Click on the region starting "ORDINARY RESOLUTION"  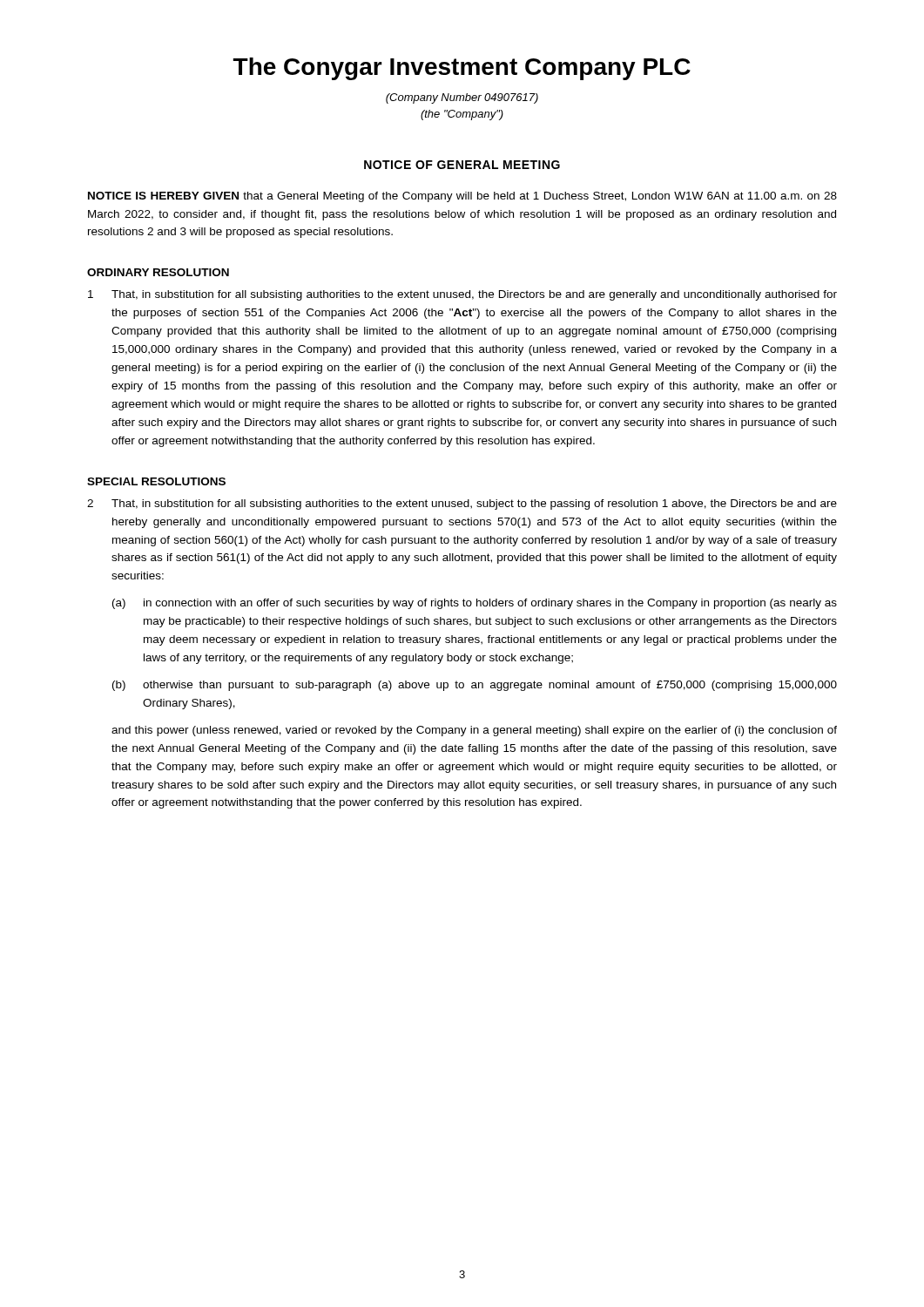pos(158,273)
